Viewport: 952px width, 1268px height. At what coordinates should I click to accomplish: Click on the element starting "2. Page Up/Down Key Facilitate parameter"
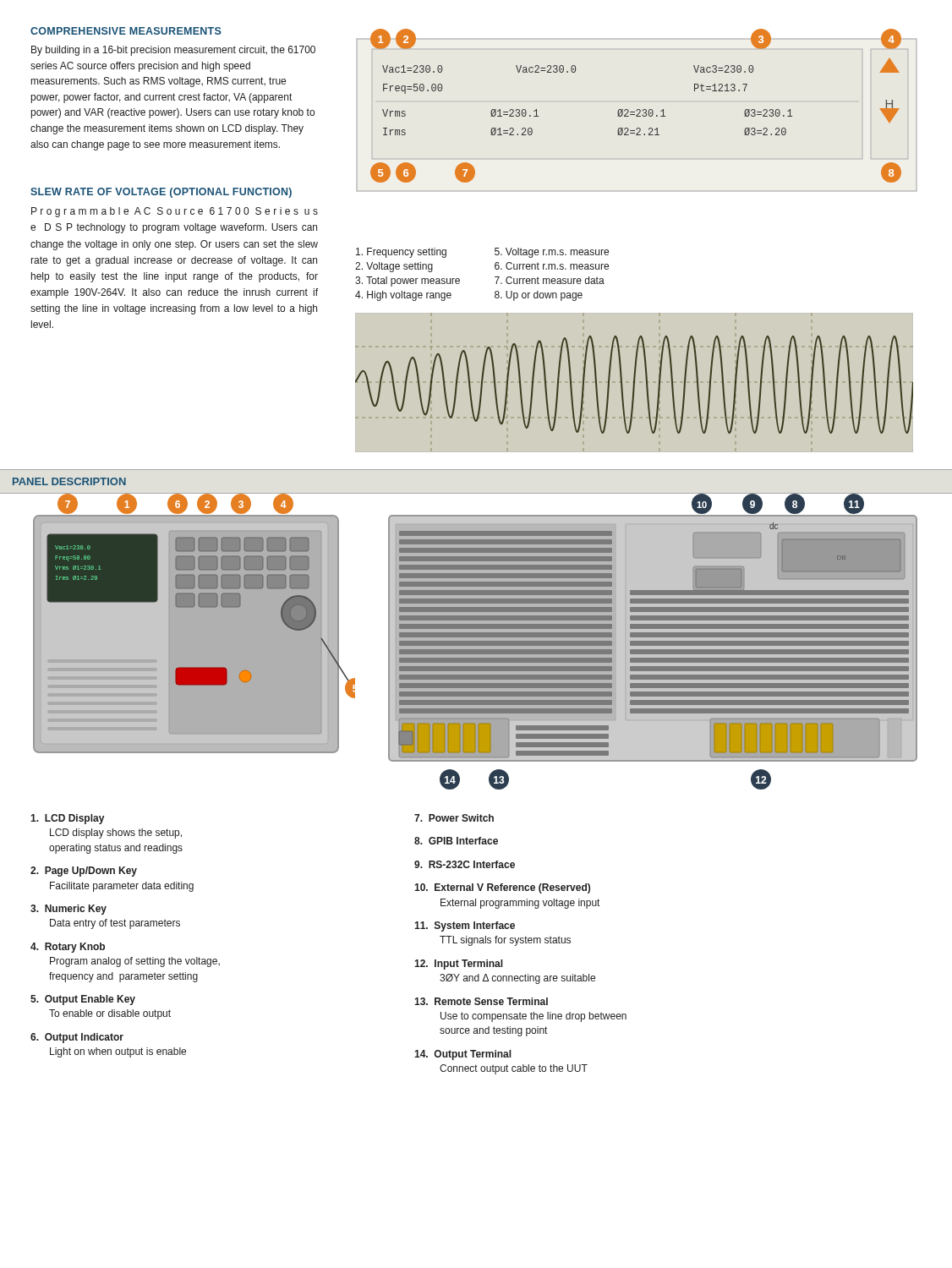[x=195, y=879]
